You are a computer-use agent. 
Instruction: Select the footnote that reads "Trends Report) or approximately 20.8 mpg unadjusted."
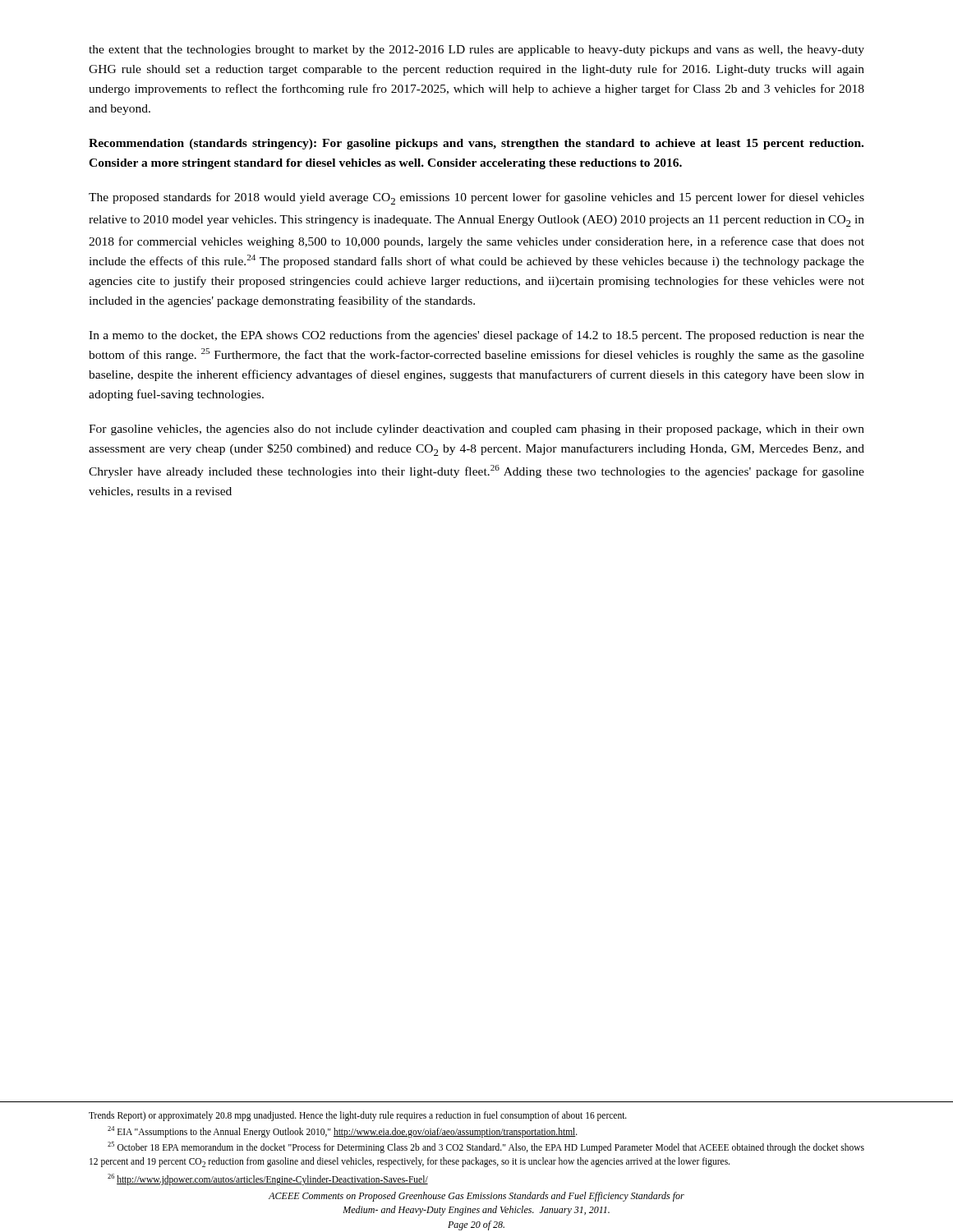click(358, 1115)
